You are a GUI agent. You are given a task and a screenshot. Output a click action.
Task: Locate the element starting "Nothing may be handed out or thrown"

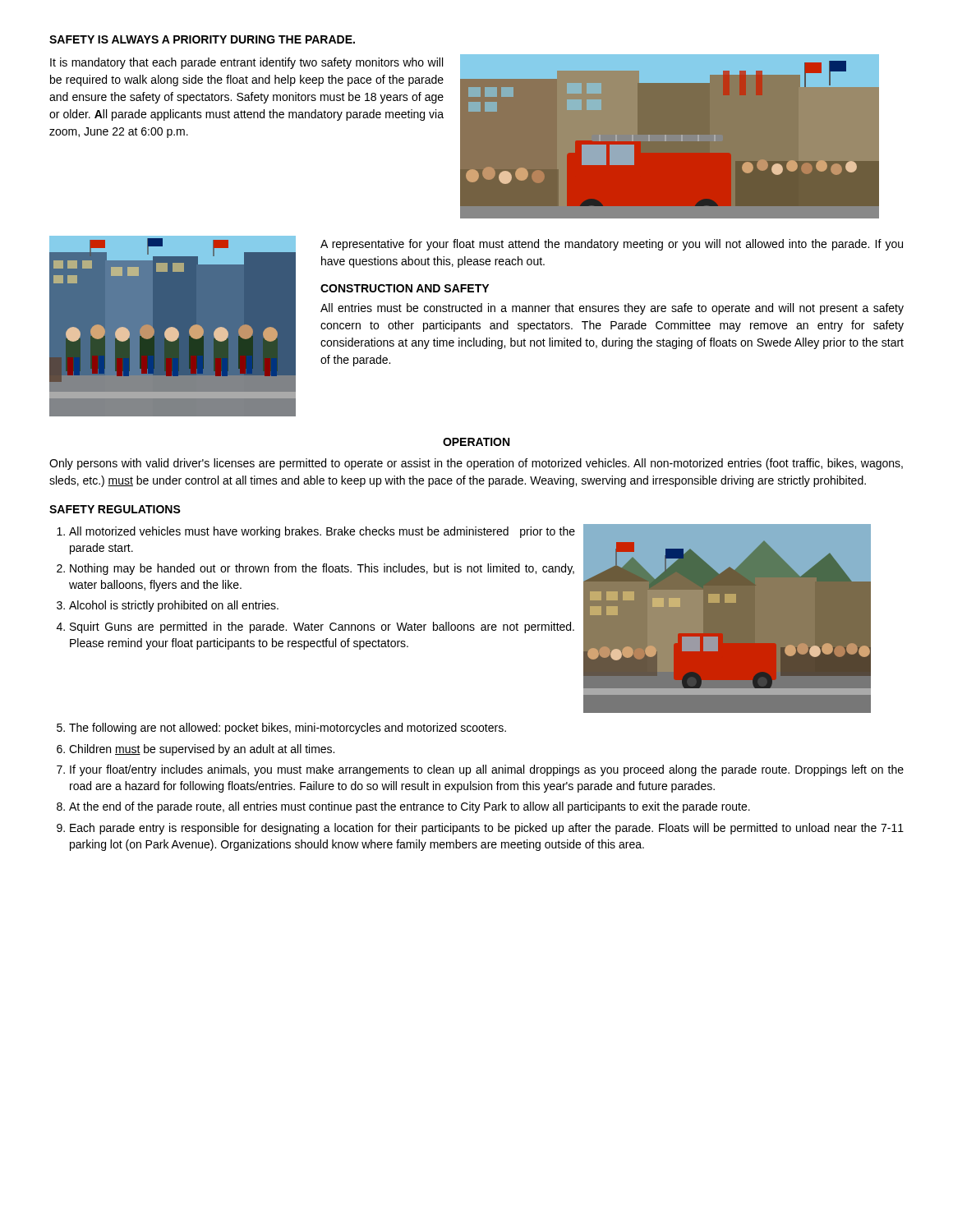[322, 577]
